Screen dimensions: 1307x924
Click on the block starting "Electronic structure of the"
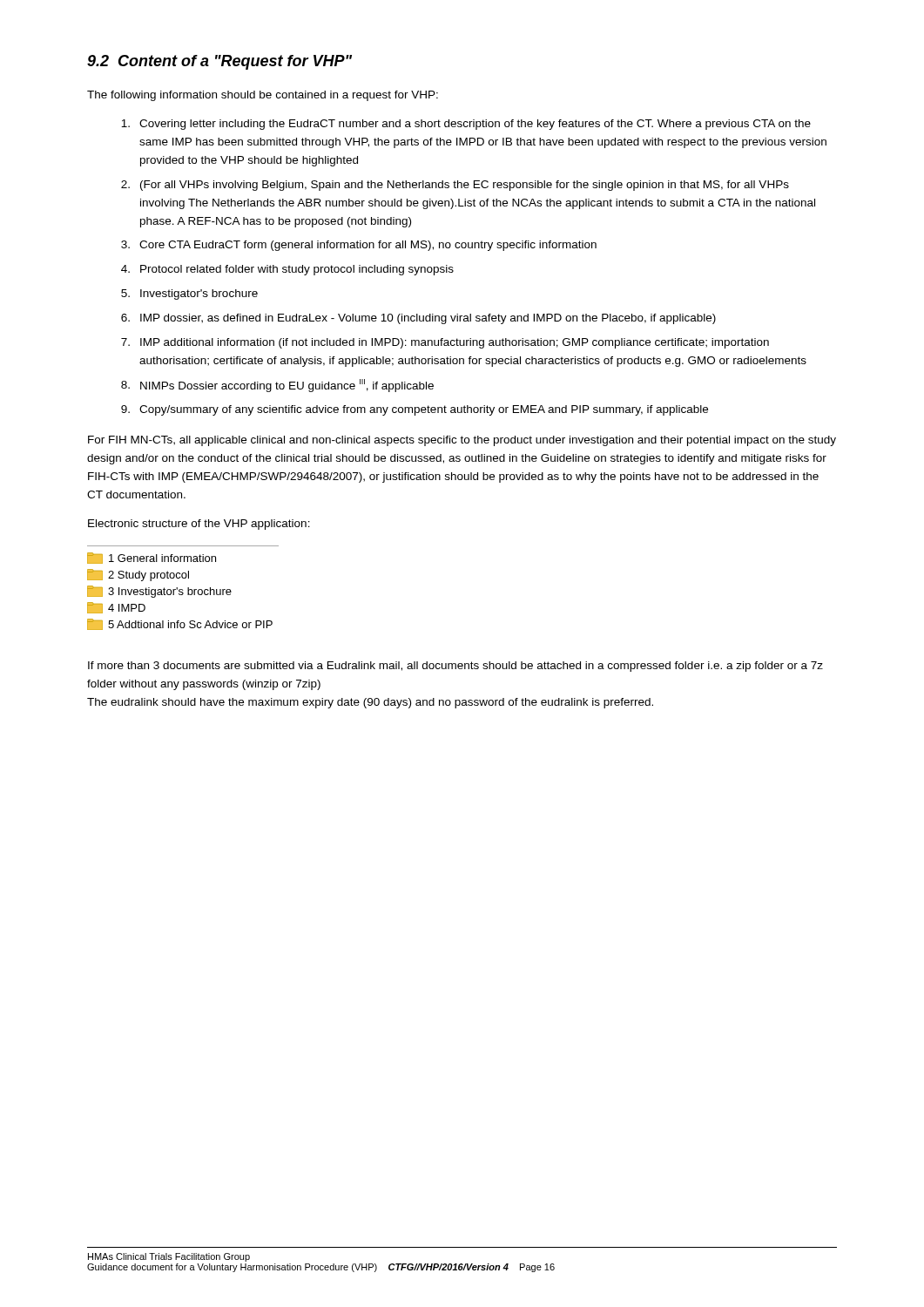(x=199, y=523)
